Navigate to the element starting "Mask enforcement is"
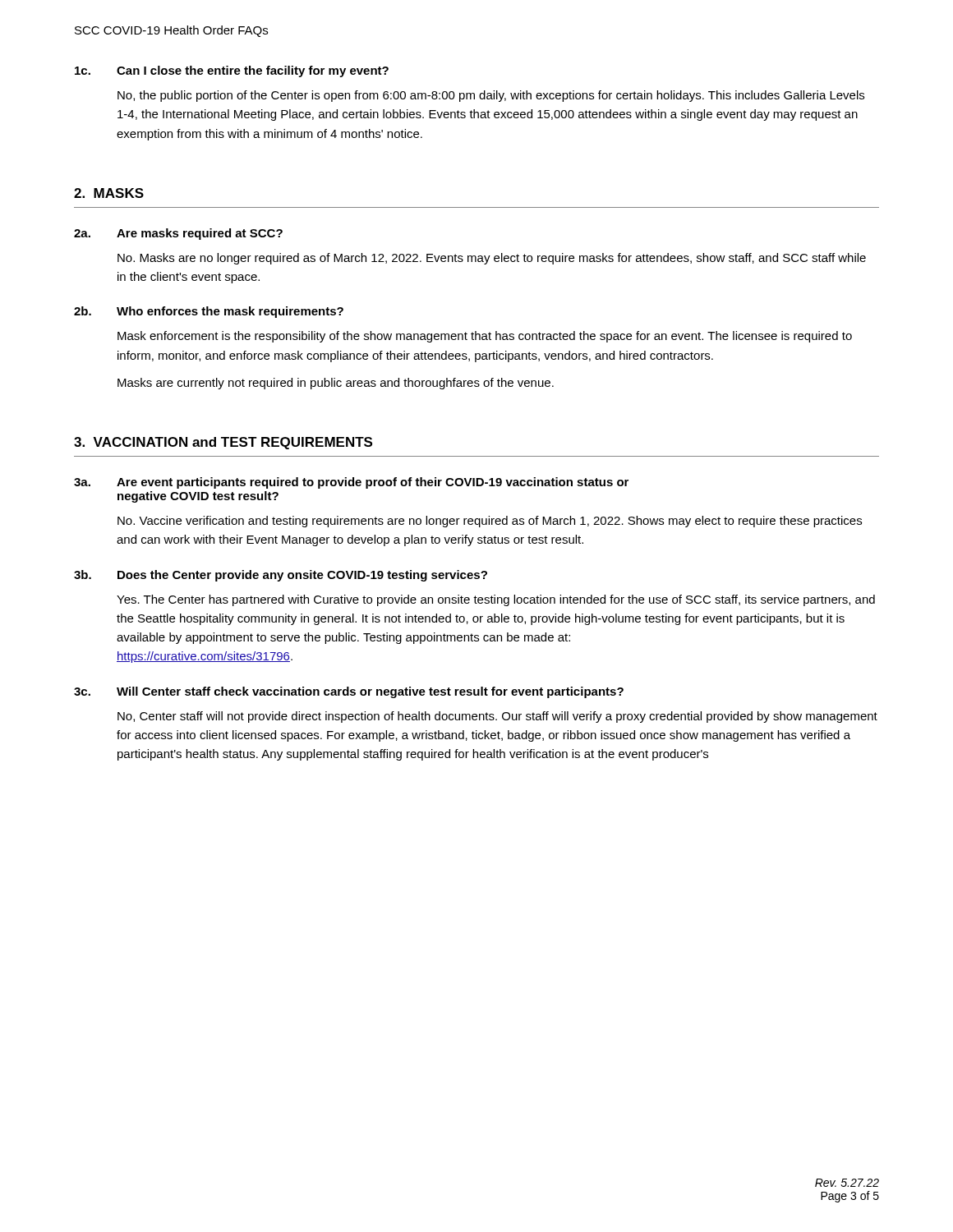This screenshot has width=953, height=1232. coord(498,359)
